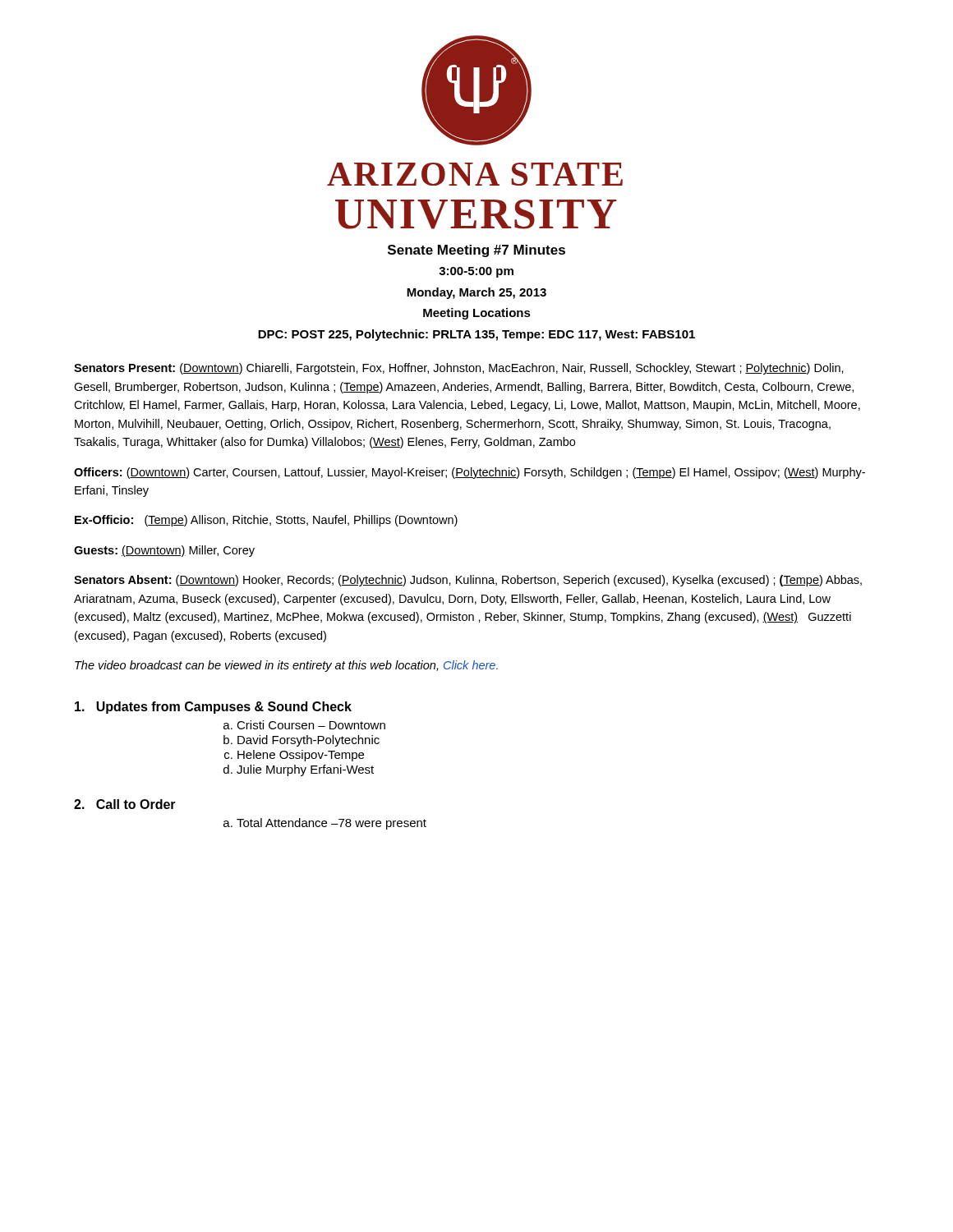Image resolution: width=953 pixels, height=1232 pixels.
Task: Select the list item that reads "David Forsyth-Polytechnic"
Action: [308, 739]
